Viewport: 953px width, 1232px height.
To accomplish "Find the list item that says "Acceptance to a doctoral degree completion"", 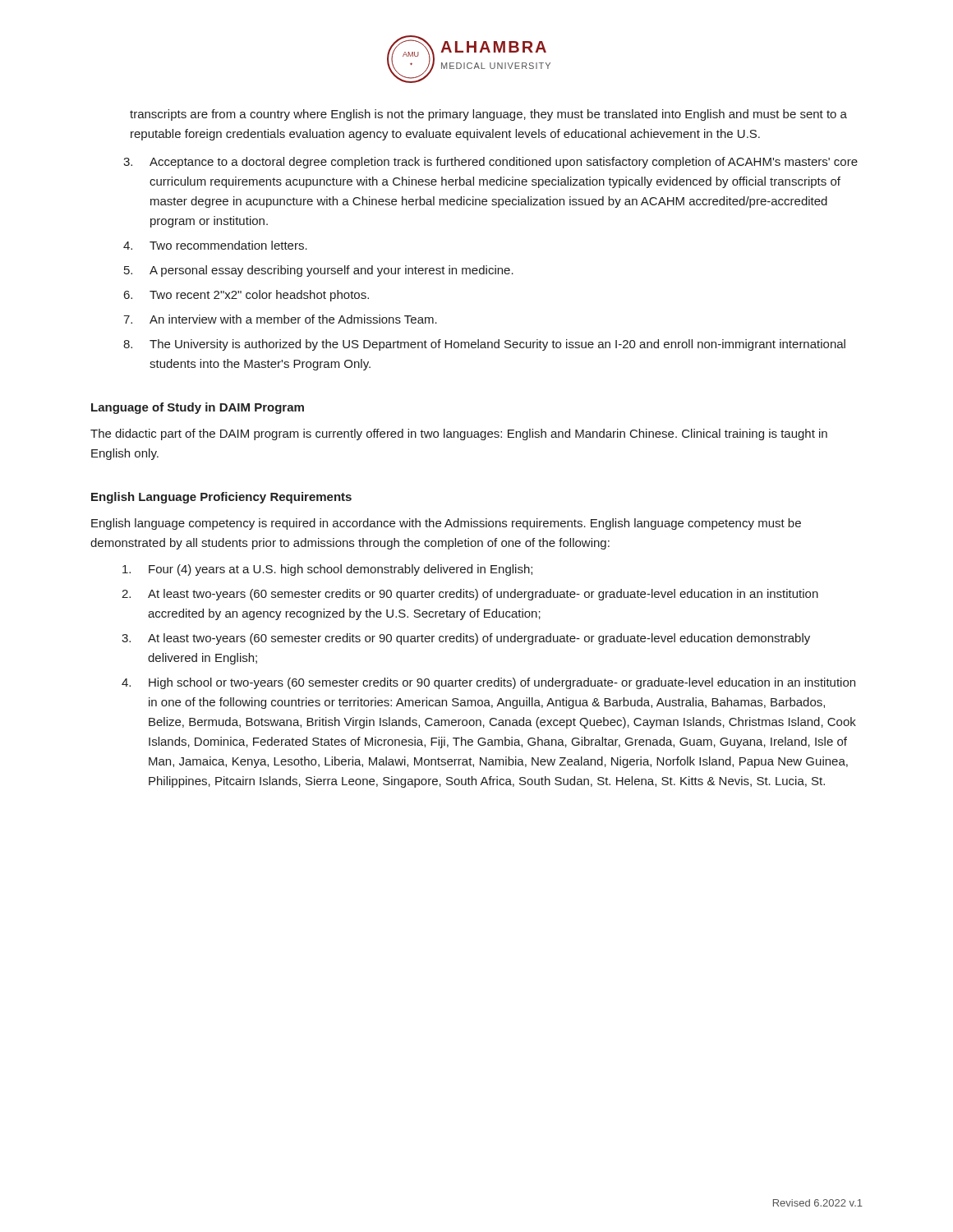I will click(x=506, y=191).
